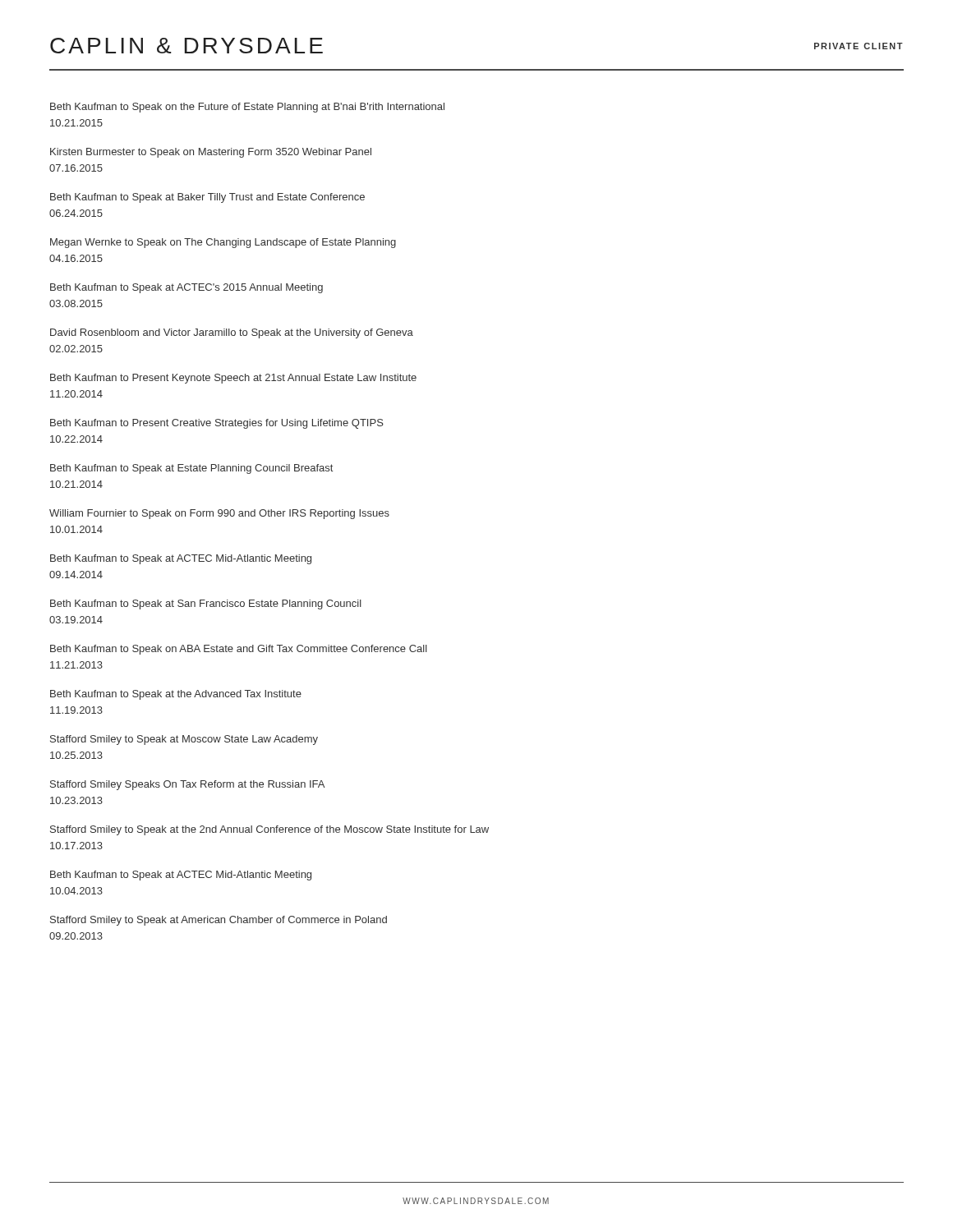
Task: Where is the passage that starts "Beth Kaufman to Present Keynote"?
Action: [x=233, y=379]
